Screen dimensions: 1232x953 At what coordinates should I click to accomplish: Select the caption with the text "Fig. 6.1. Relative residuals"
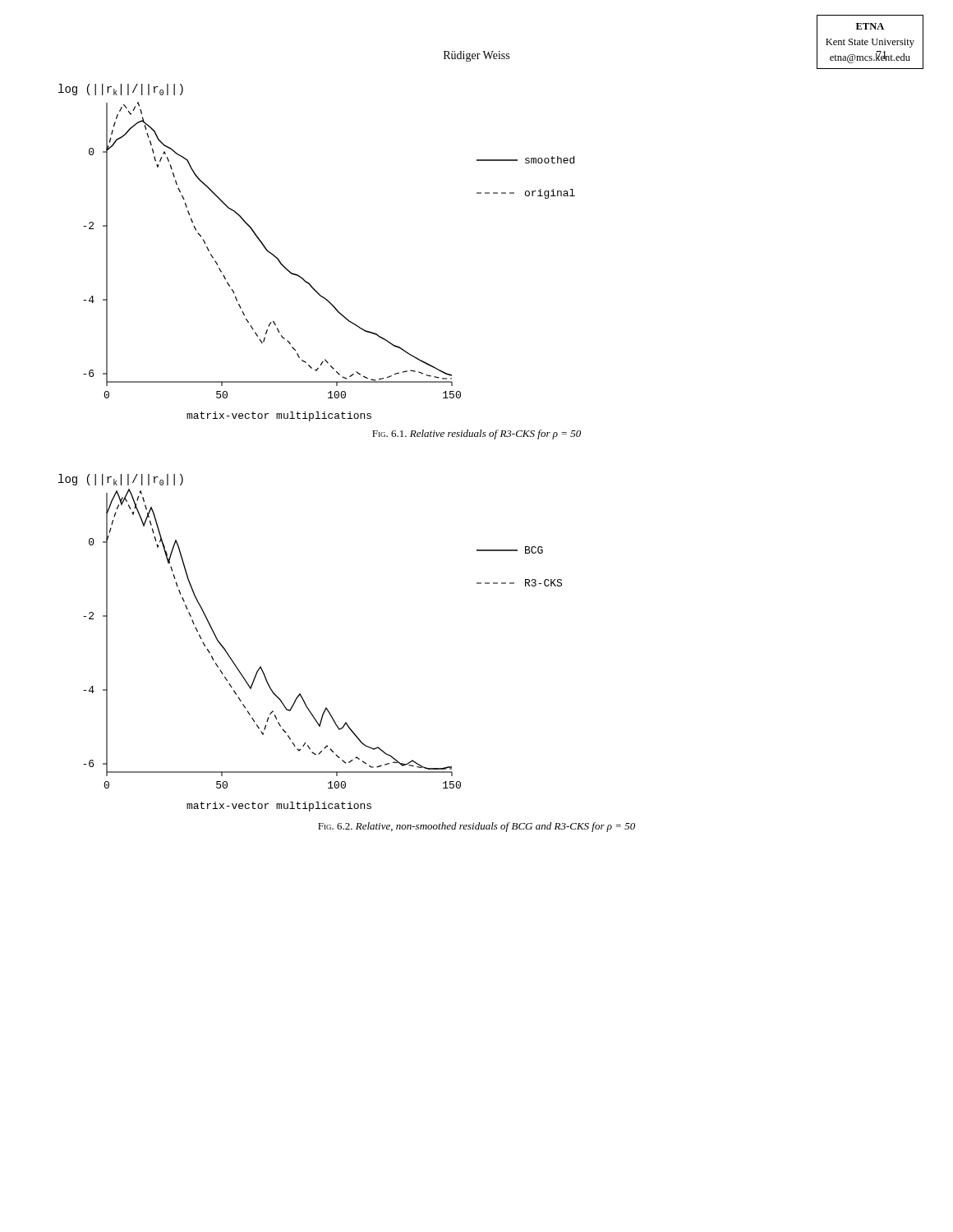(476, 433)
